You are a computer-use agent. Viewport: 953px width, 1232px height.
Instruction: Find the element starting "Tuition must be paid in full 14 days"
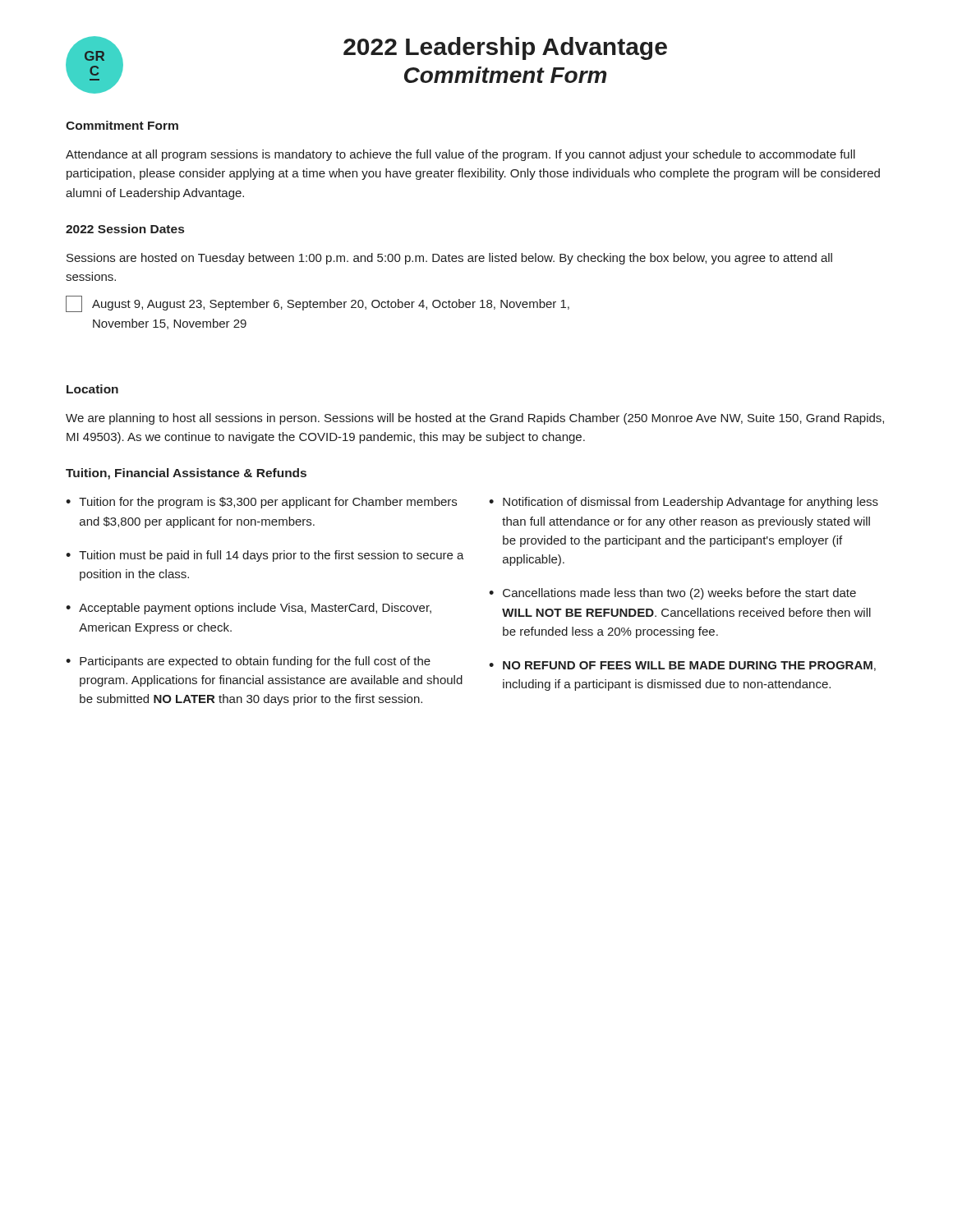point(272,564)
